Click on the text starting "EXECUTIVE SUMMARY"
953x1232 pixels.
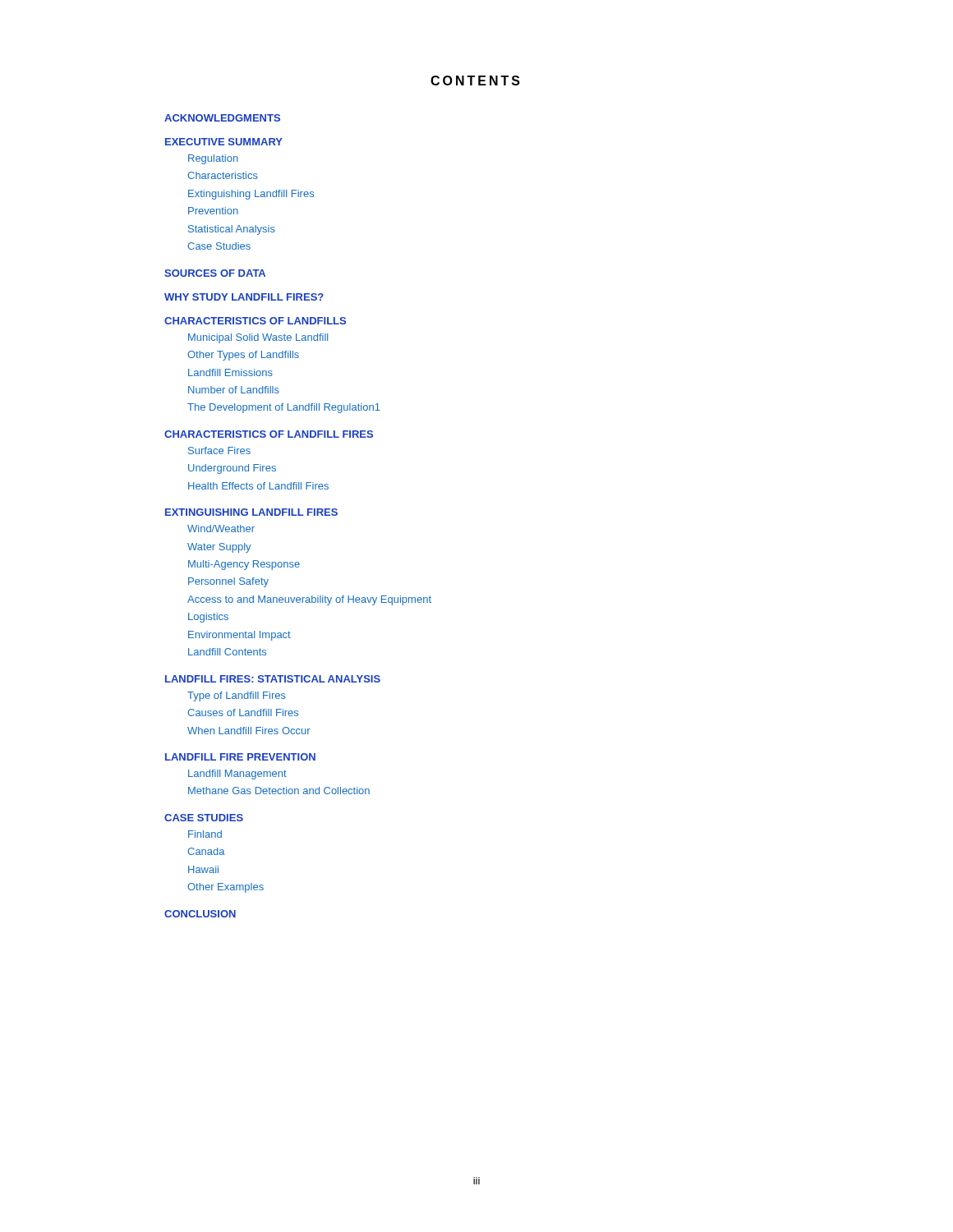tap(224, 142)
